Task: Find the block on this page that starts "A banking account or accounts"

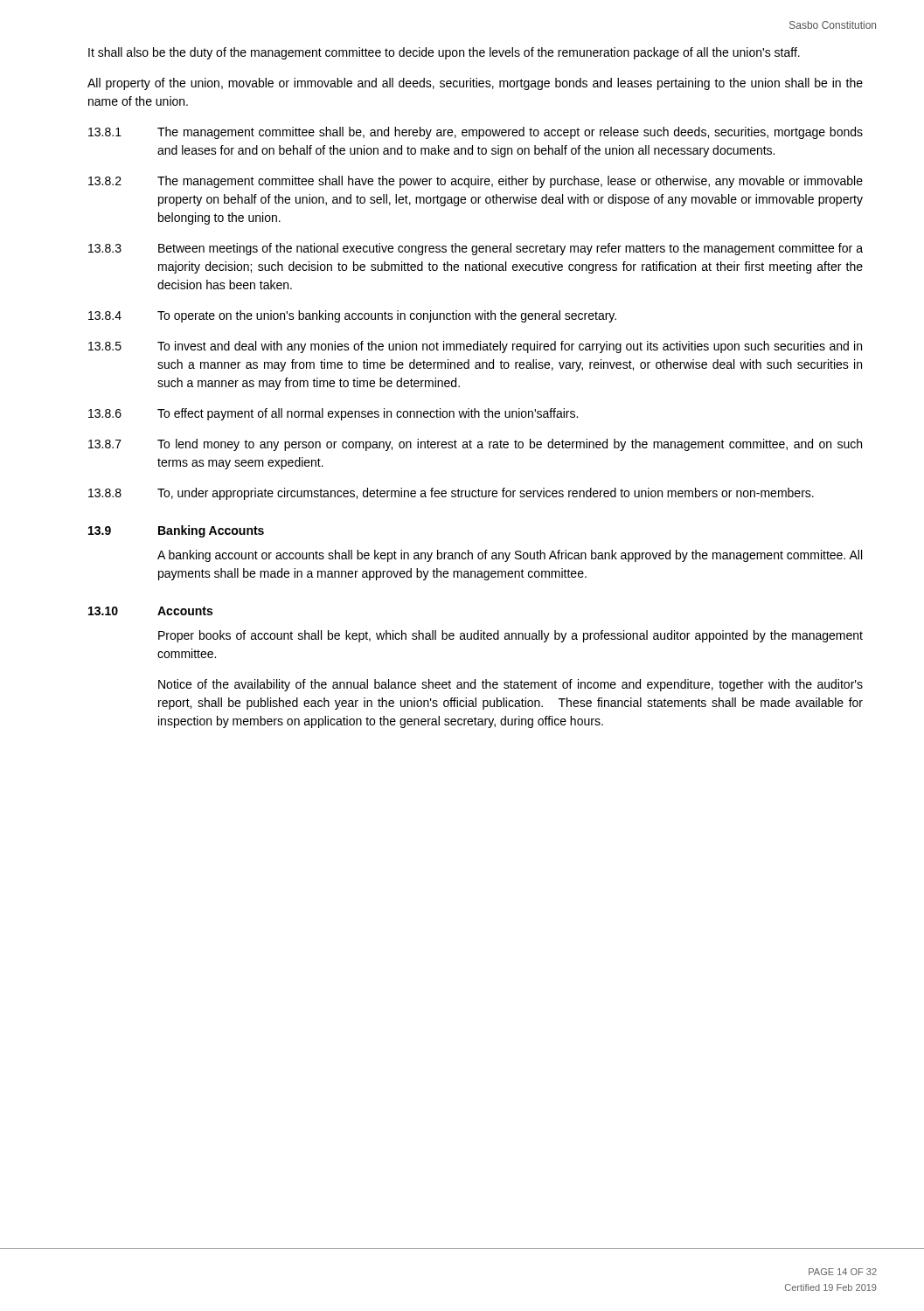Action: pos(510,564)
